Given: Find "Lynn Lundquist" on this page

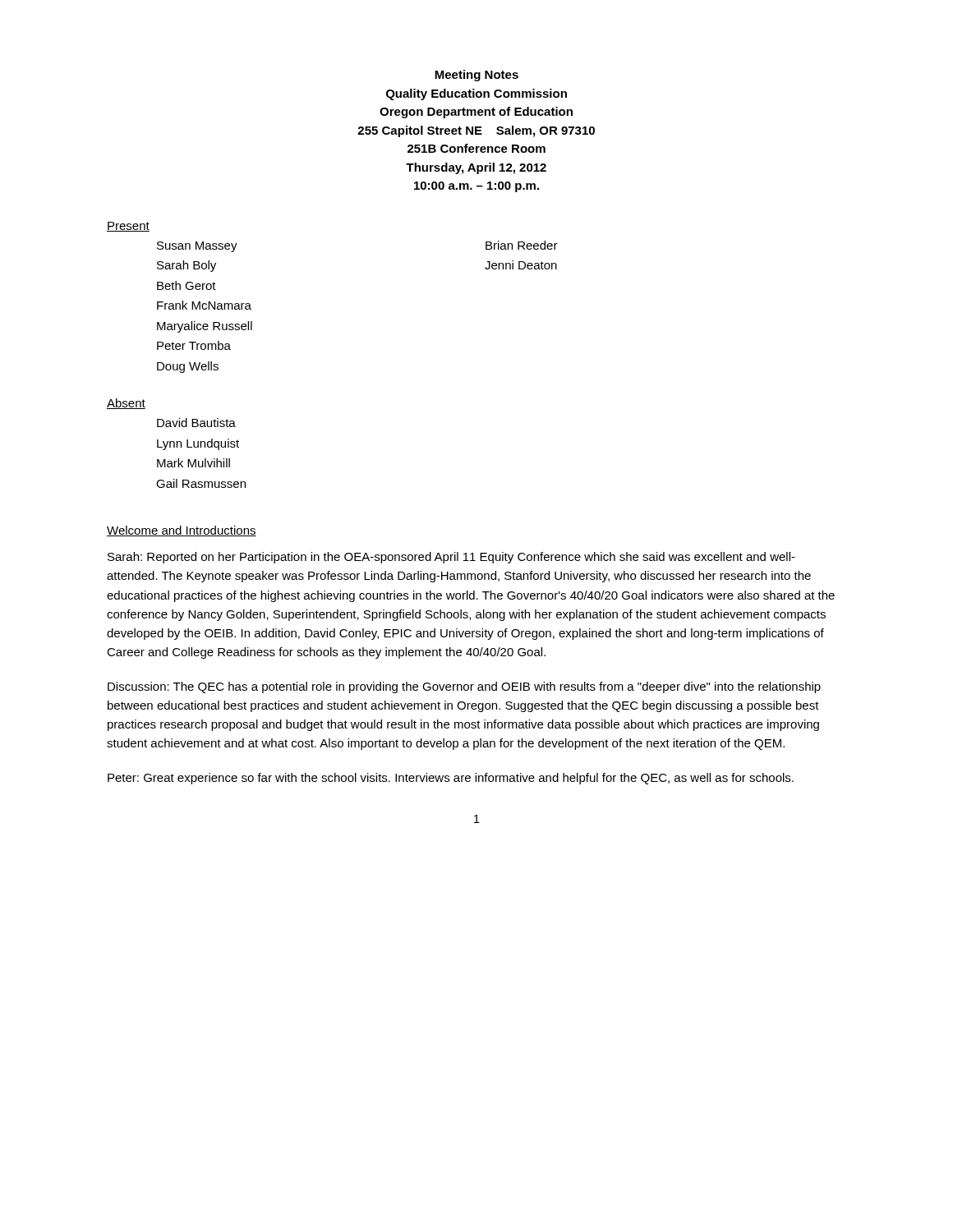Looking at the screenshot, I should tap(198, 444).
